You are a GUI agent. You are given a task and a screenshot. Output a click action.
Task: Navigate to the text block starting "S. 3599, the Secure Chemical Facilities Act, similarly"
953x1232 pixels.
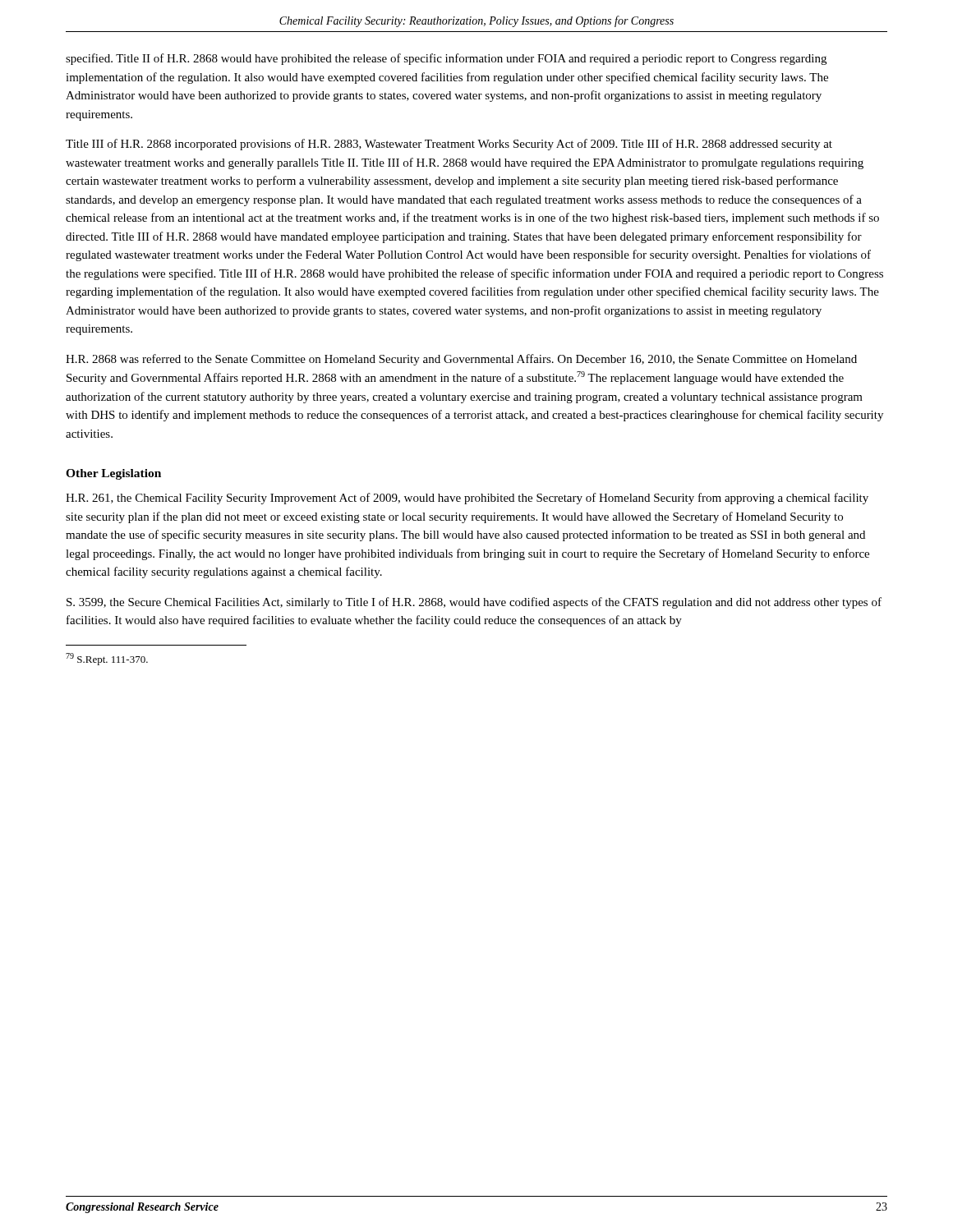pos(474,611)
